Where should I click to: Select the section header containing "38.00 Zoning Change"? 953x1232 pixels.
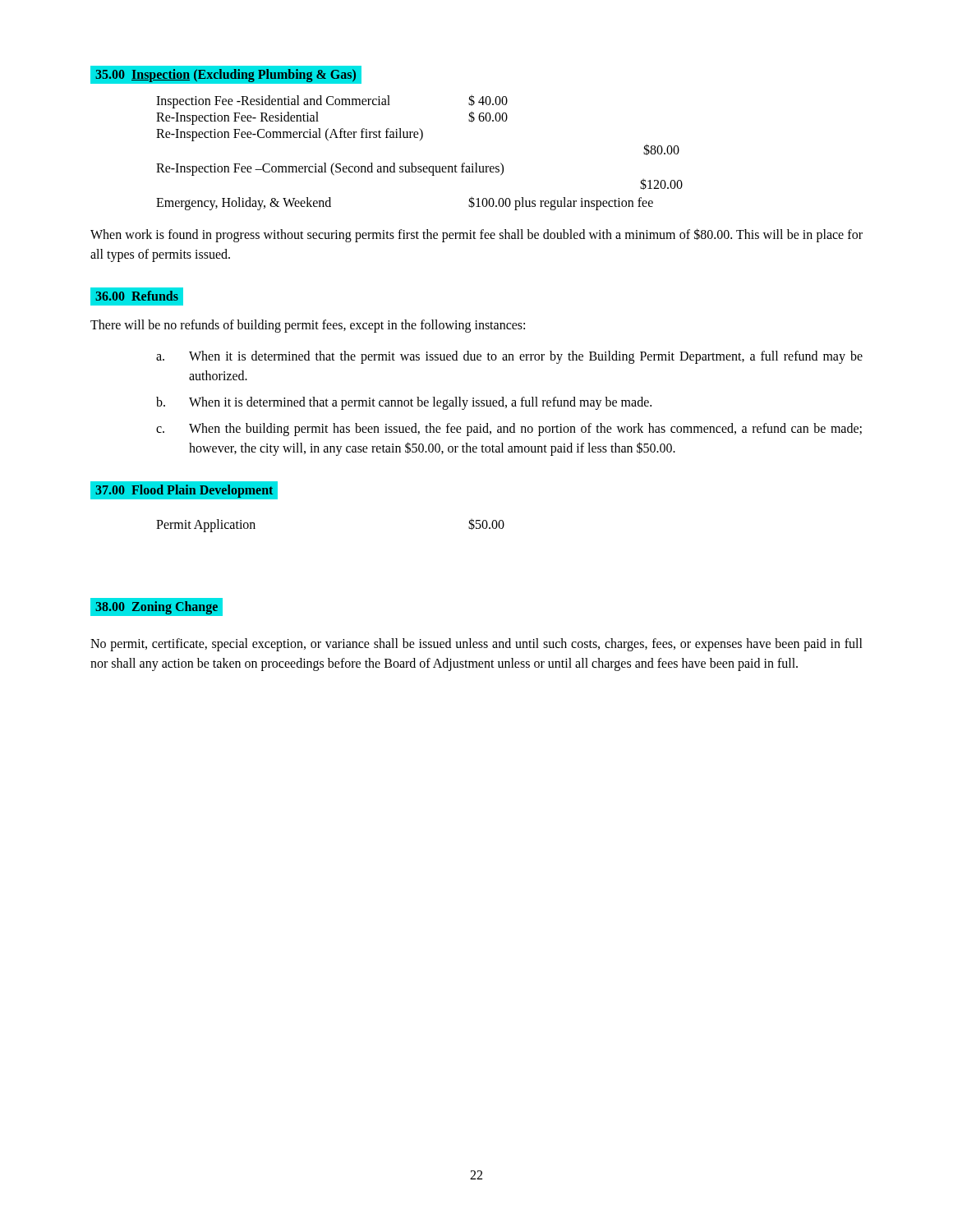click(157, 607)
